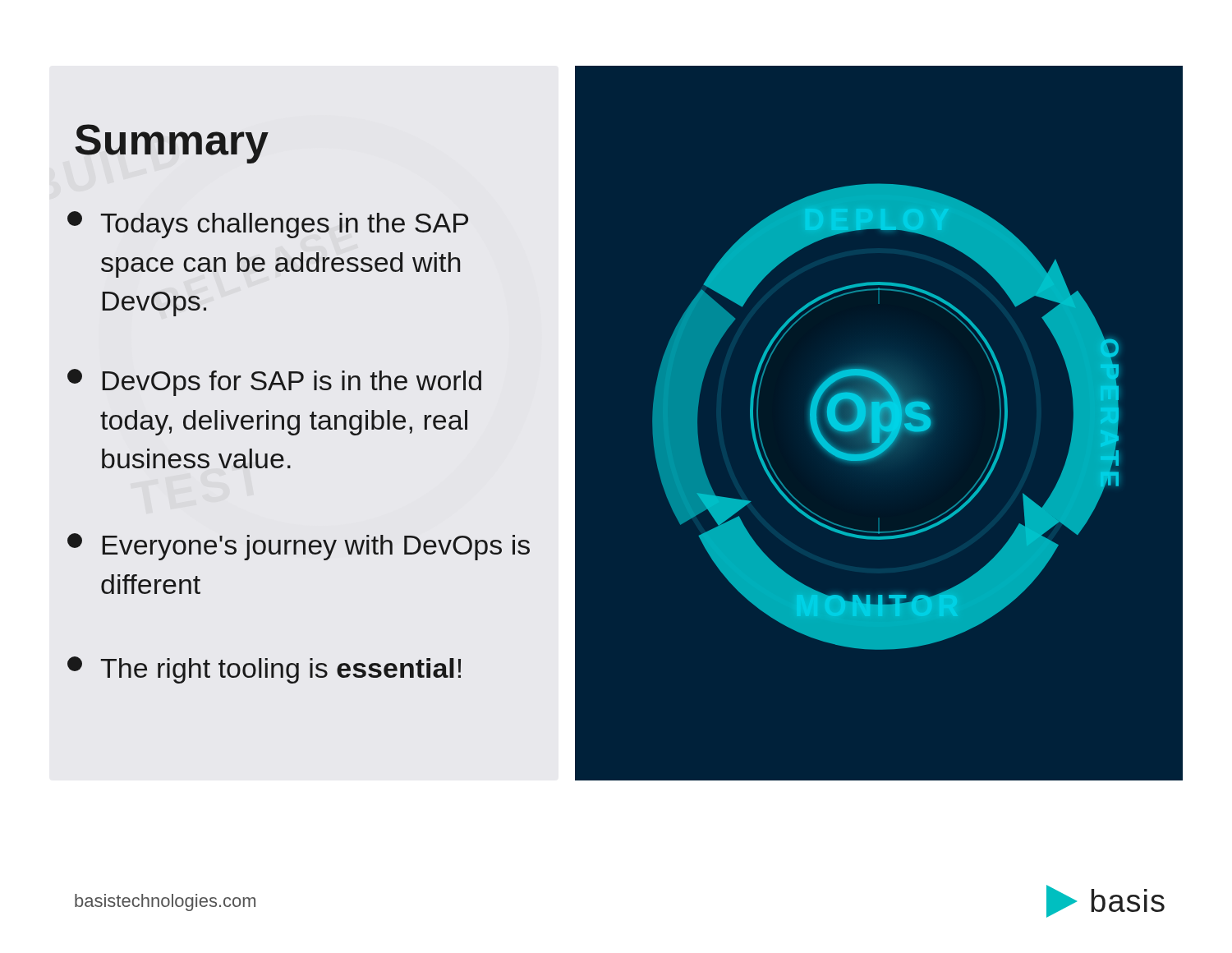This screenshot has width=1232, height=953.
Task: Point to the element starting "DevOps for SAP is in the world today,"
Action: coord(304,420)
